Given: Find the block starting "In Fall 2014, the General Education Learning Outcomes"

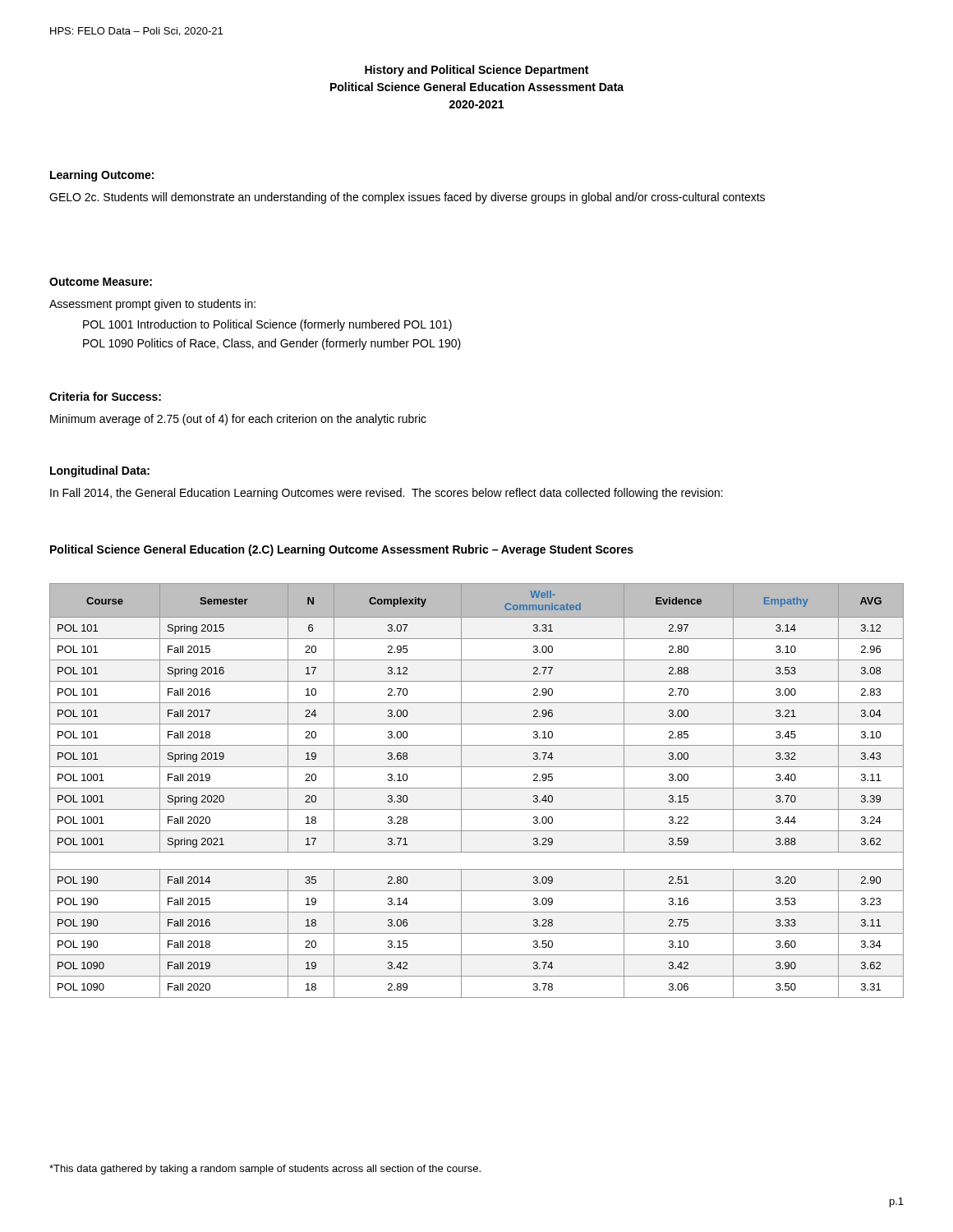Looking at the screenshot, I should coord(386,493).
